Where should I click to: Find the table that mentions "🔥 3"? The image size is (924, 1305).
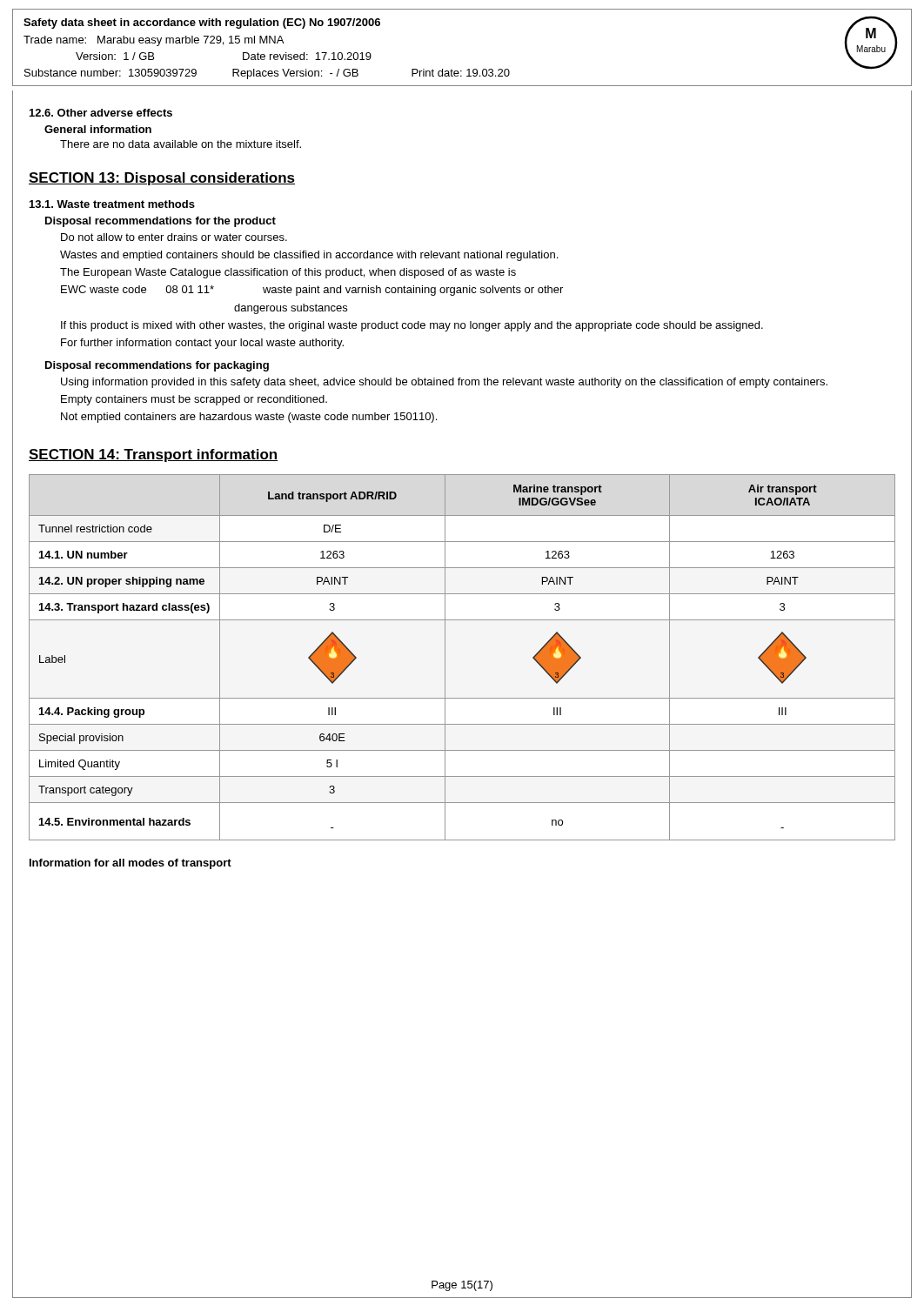462,658
